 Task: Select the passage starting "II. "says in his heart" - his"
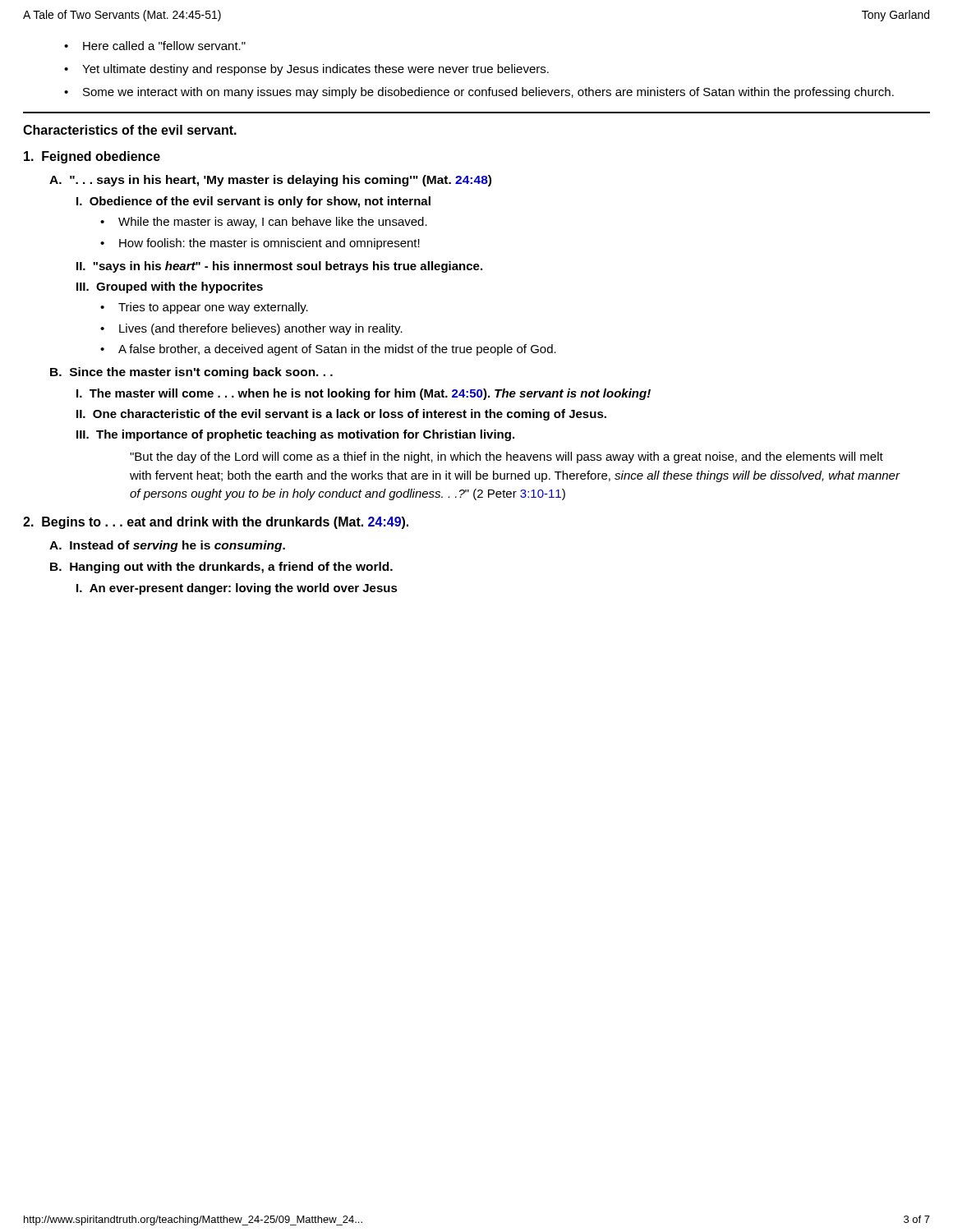(x=279, y=265)
